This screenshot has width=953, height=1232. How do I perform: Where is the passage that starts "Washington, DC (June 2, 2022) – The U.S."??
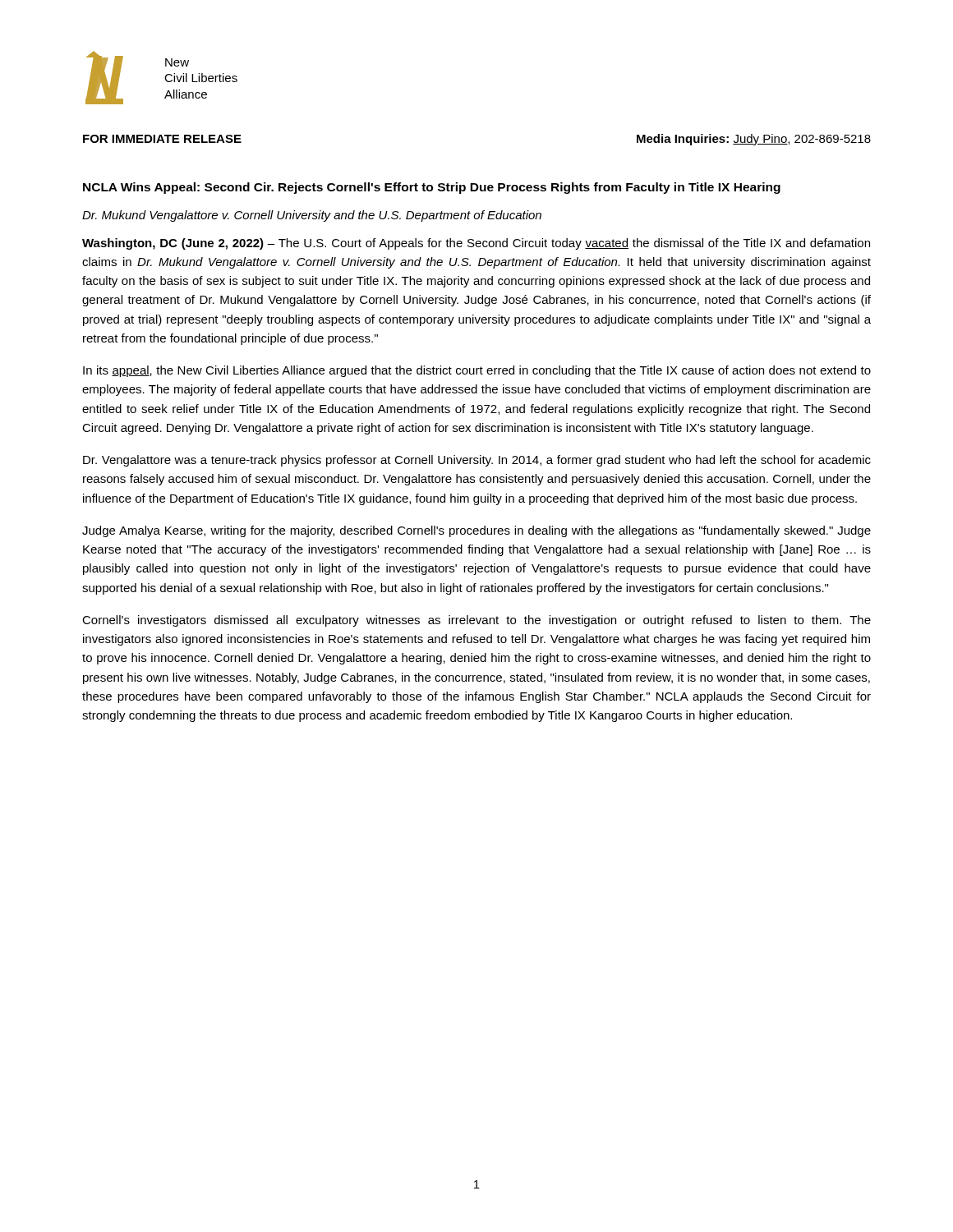476,290
